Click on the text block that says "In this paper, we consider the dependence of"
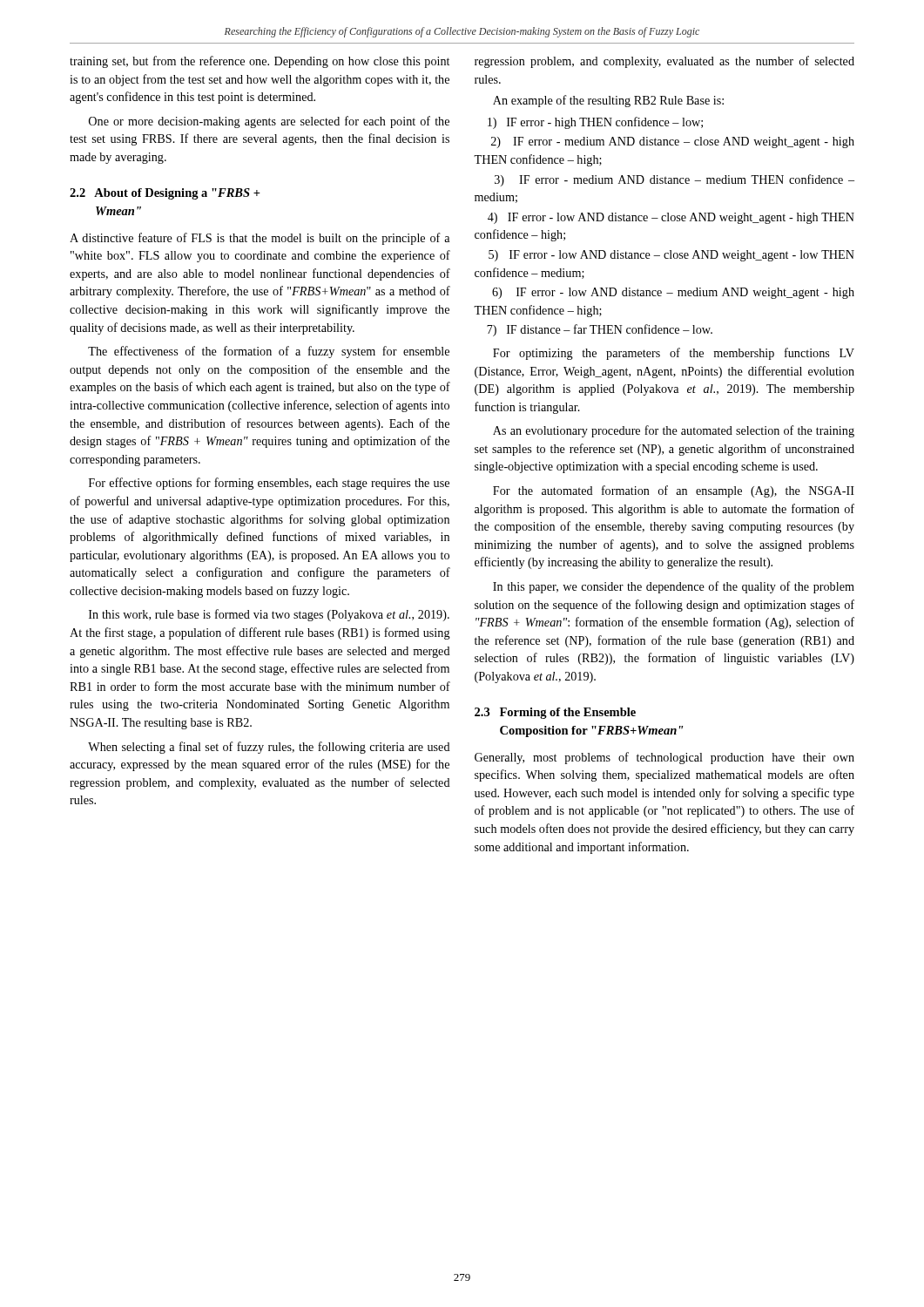 (664, 631)
